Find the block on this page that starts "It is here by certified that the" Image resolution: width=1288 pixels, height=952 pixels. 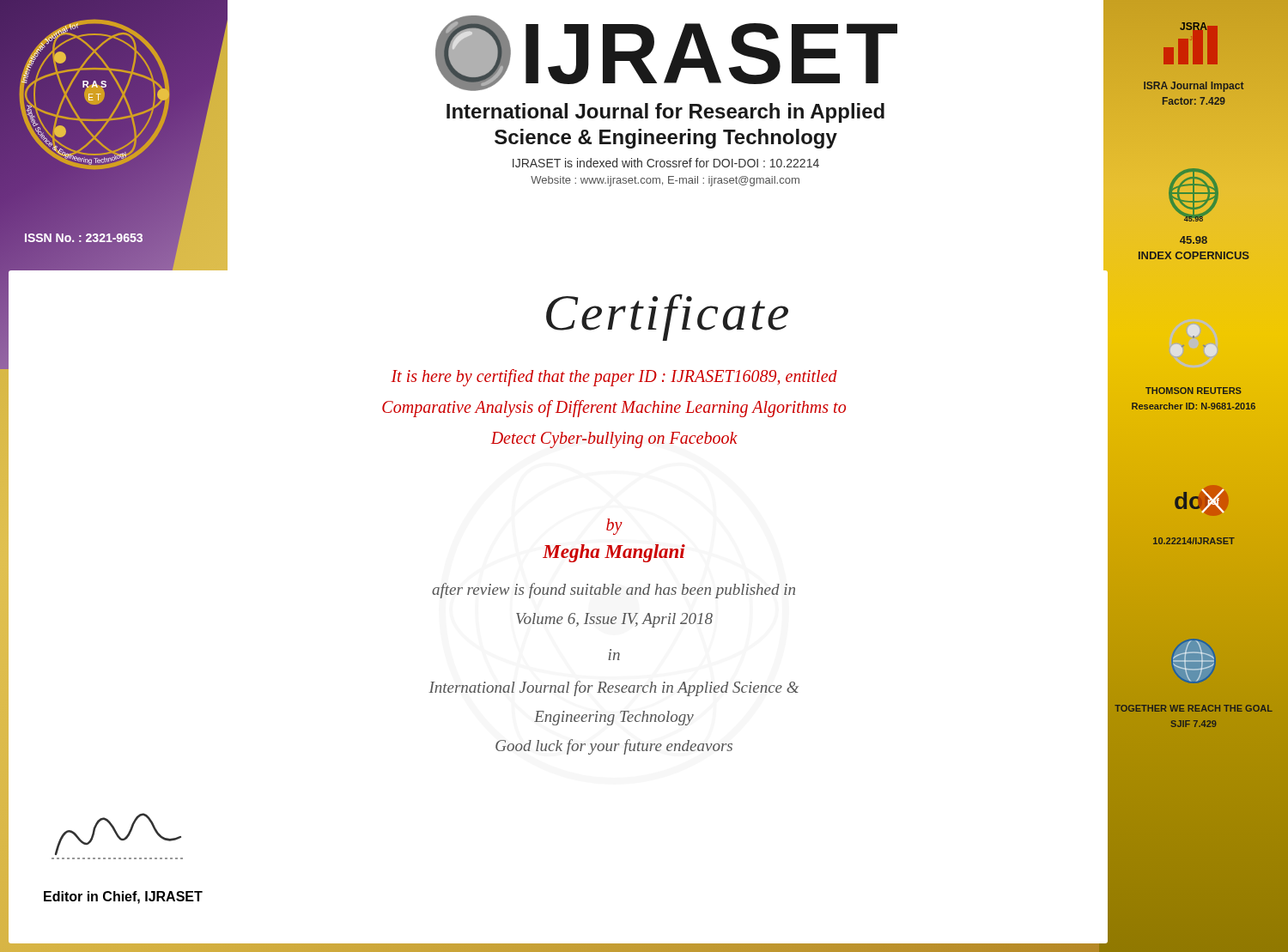[x=614, y=407]
